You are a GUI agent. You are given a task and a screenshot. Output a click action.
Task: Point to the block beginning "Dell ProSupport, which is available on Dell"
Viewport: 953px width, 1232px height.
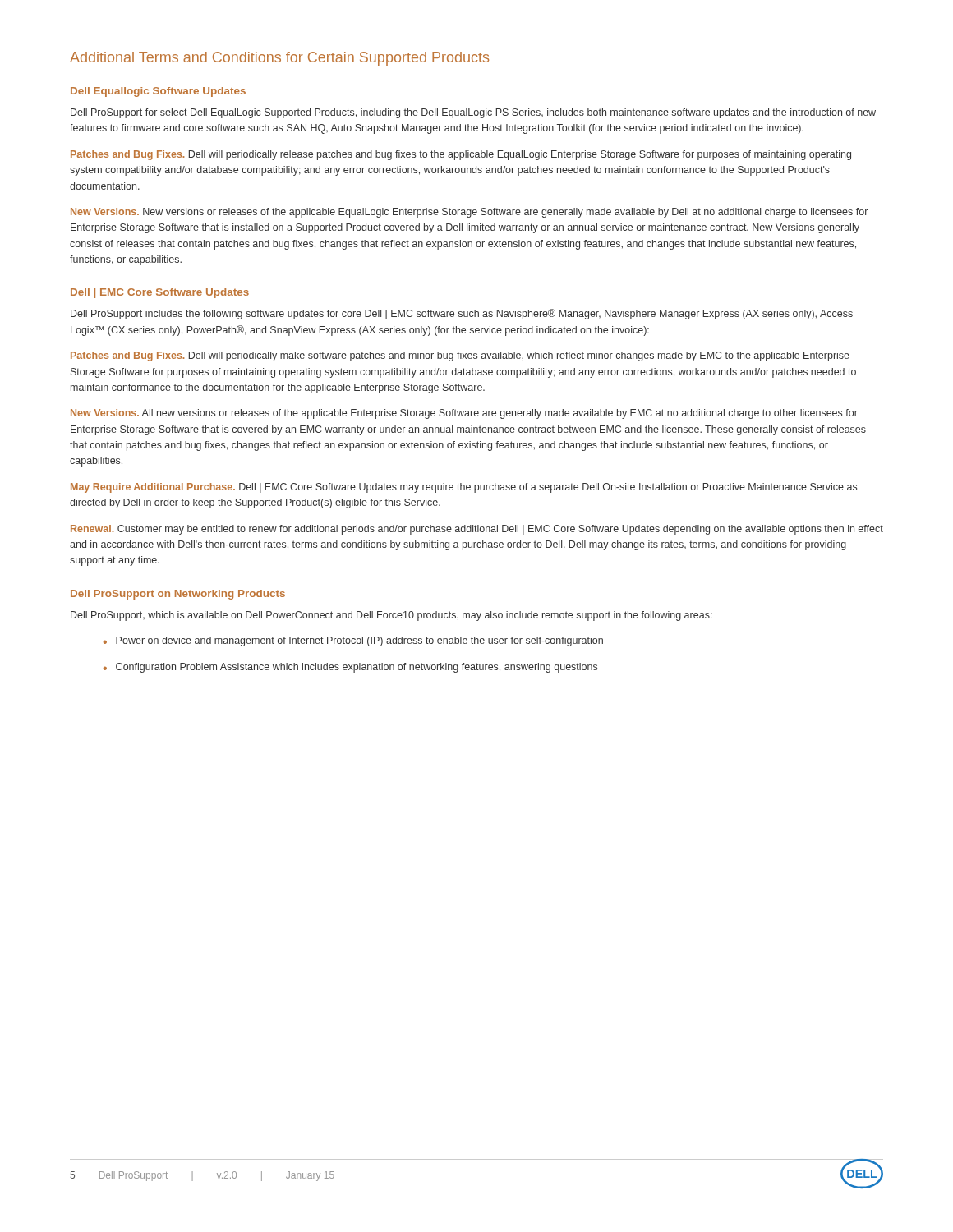476,615
